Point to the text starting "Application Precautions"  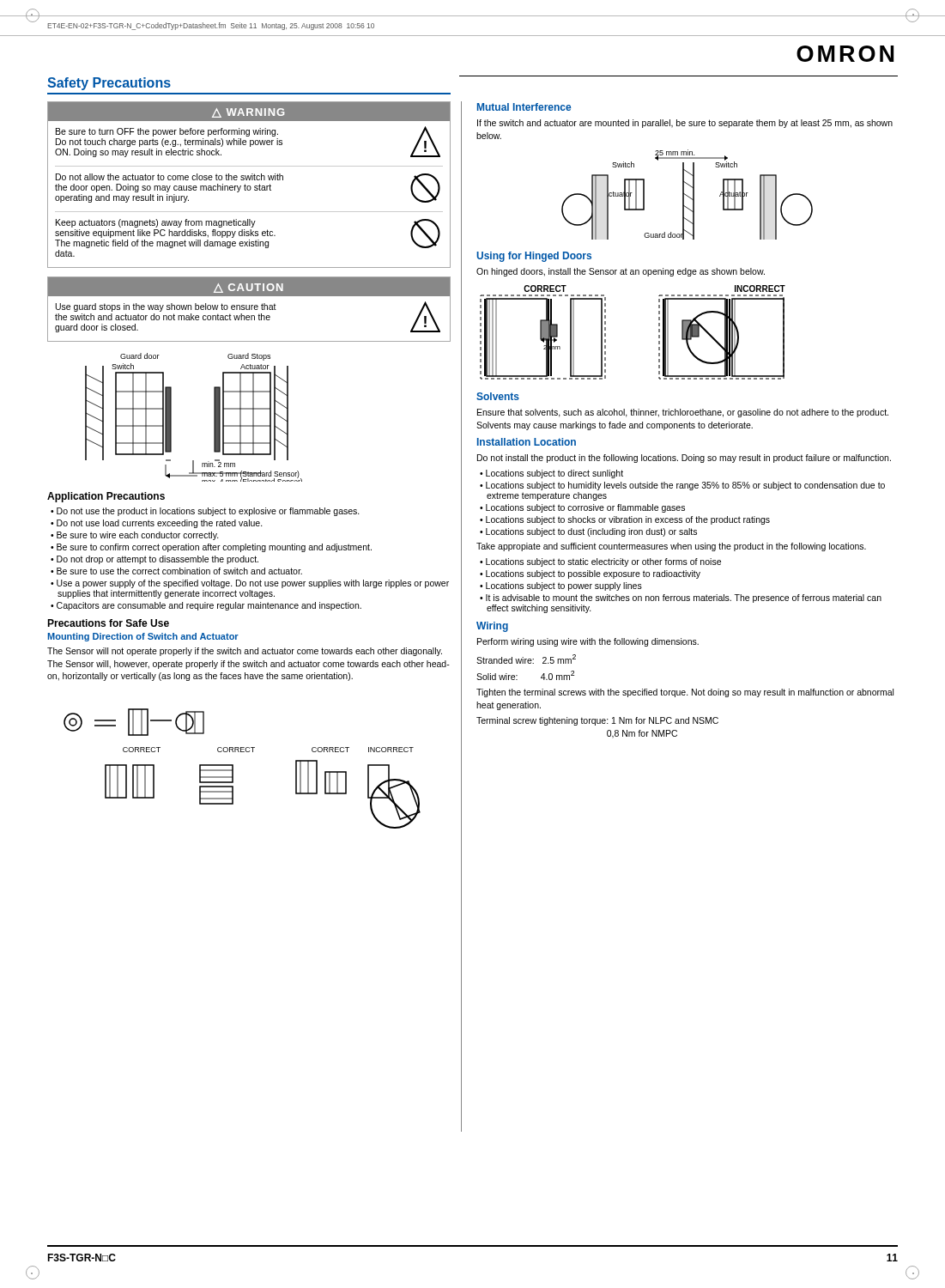(x=106, y=496)
